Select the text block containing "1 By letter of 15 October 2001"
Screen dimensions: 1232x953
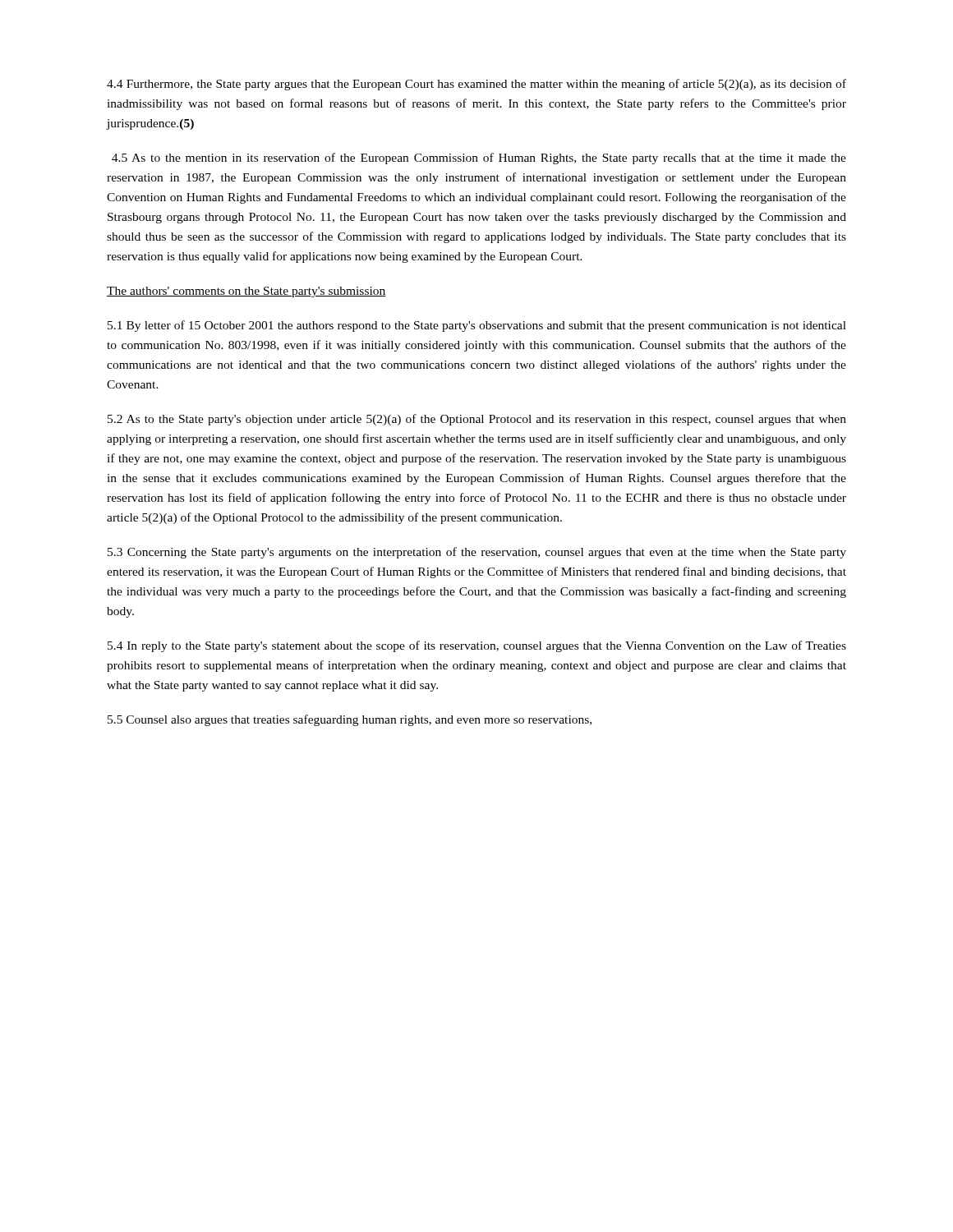tap(476, 355)
